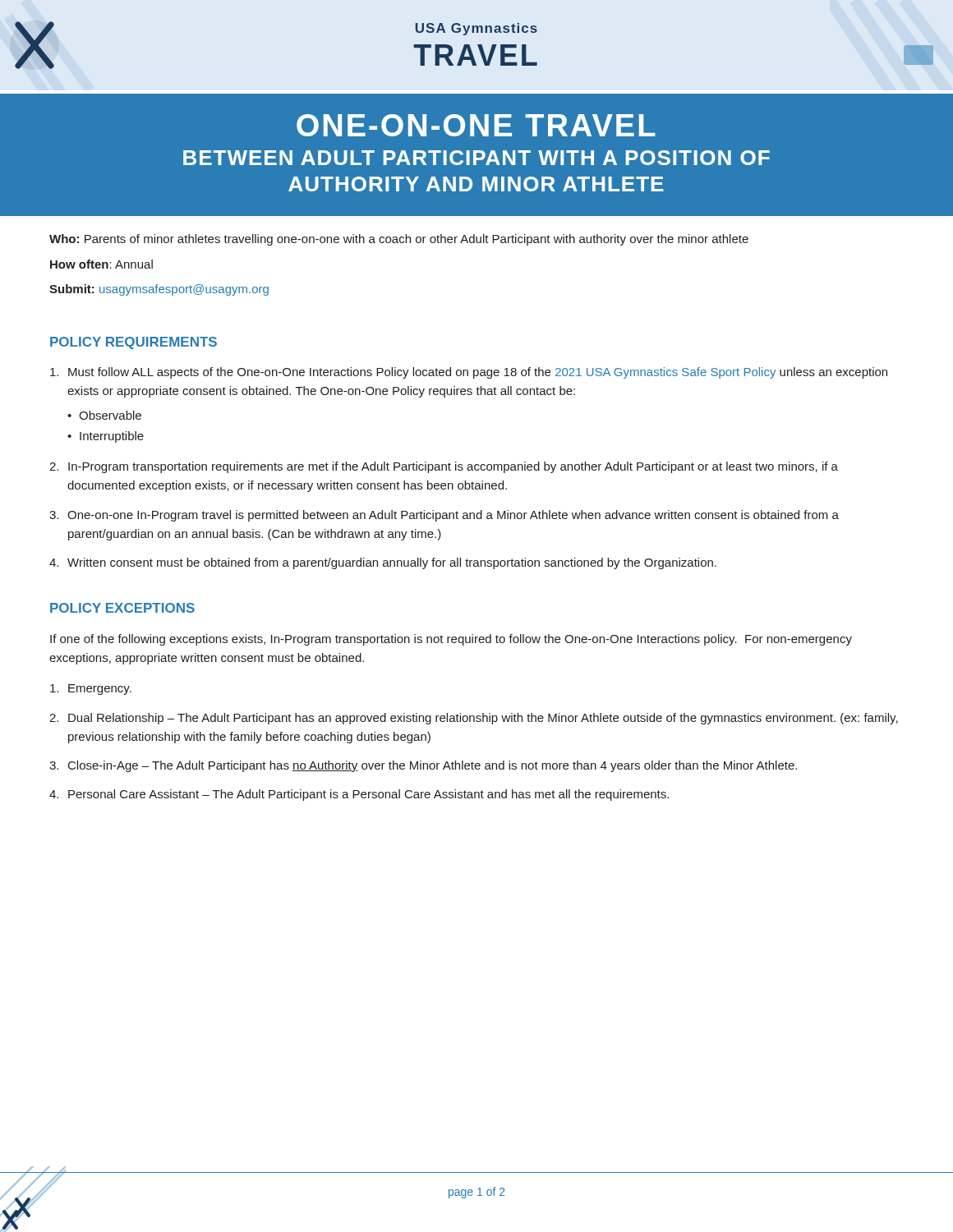Navigate to the element starting "Who: Parents of minor athletes travelling one-on-one with"
953x1232 pixels.
point(399,239)
